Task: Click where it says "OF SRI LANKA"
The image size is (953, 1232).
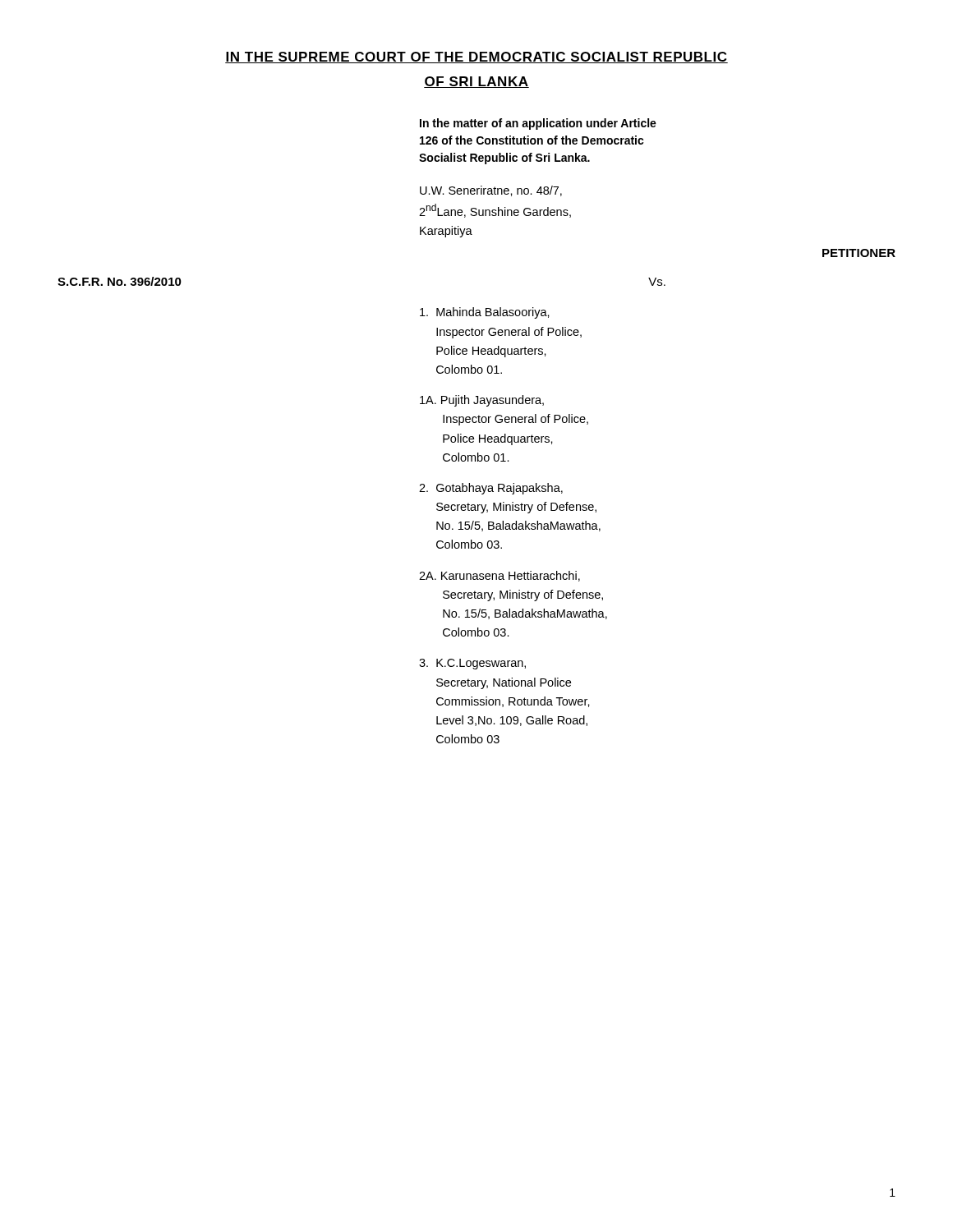Action: 476,82
